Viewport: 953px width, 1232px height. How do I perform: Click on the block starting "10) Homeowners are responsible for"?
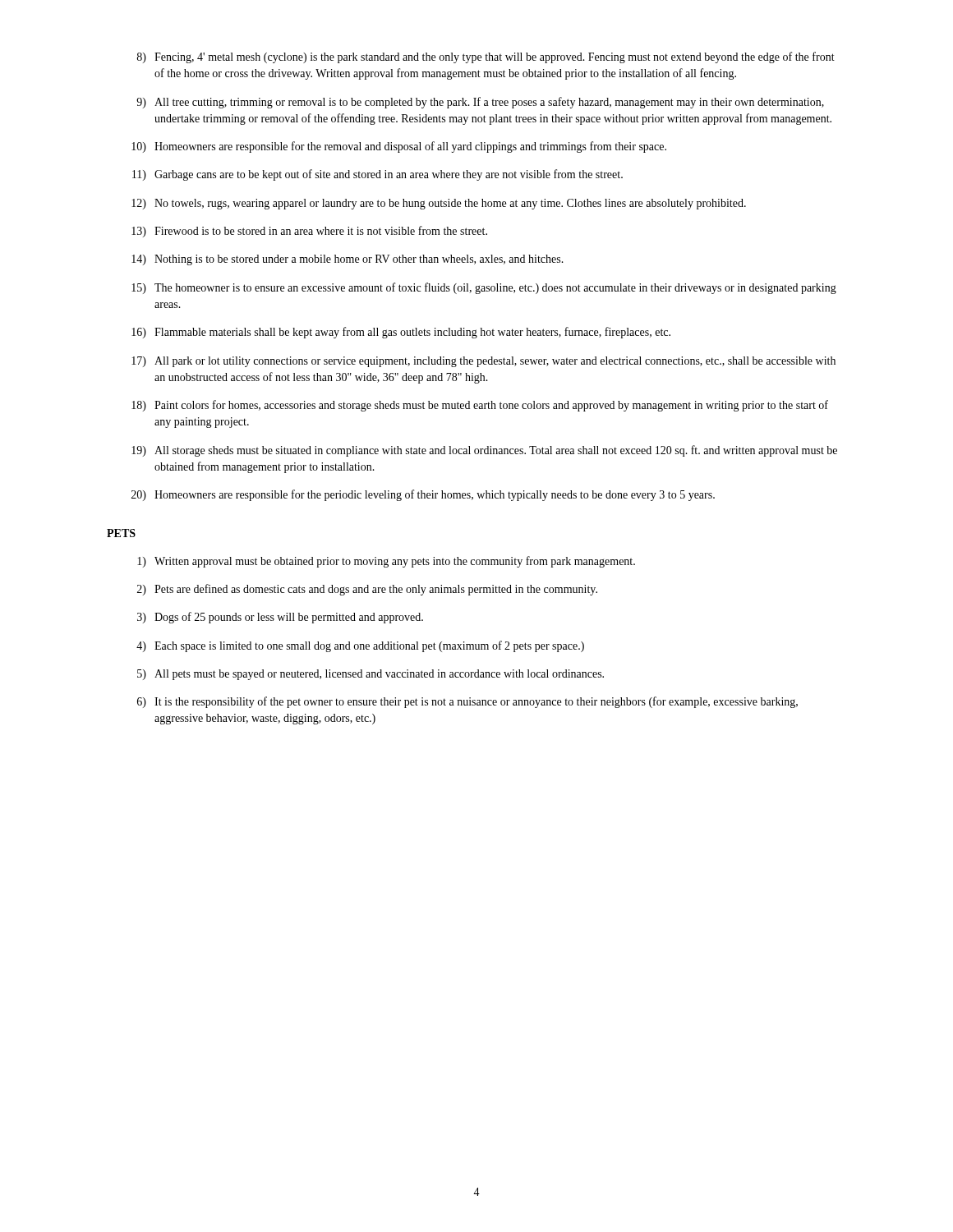(476, 147)
